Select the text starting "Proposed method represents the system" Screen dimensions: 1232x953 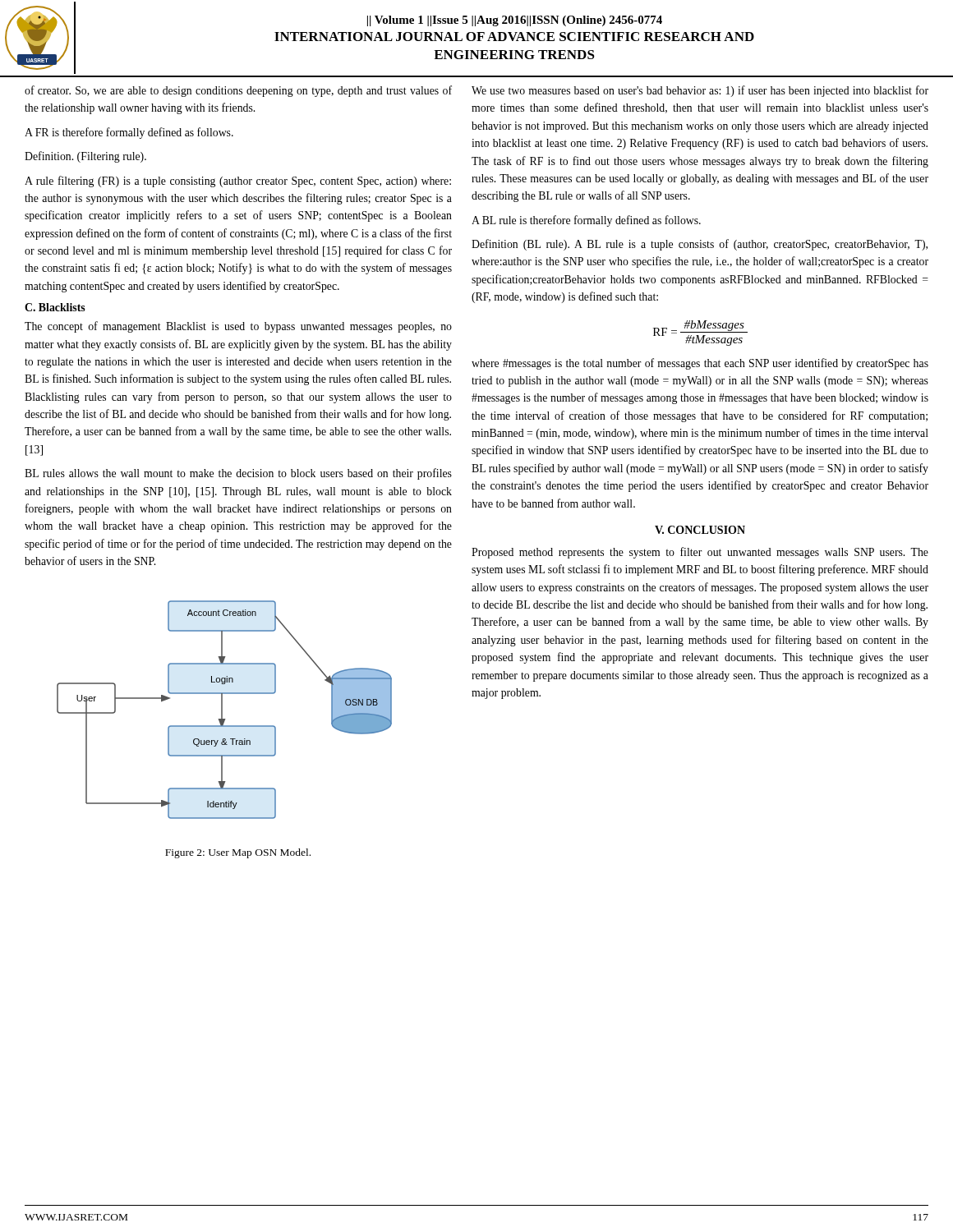coord(700,622)
